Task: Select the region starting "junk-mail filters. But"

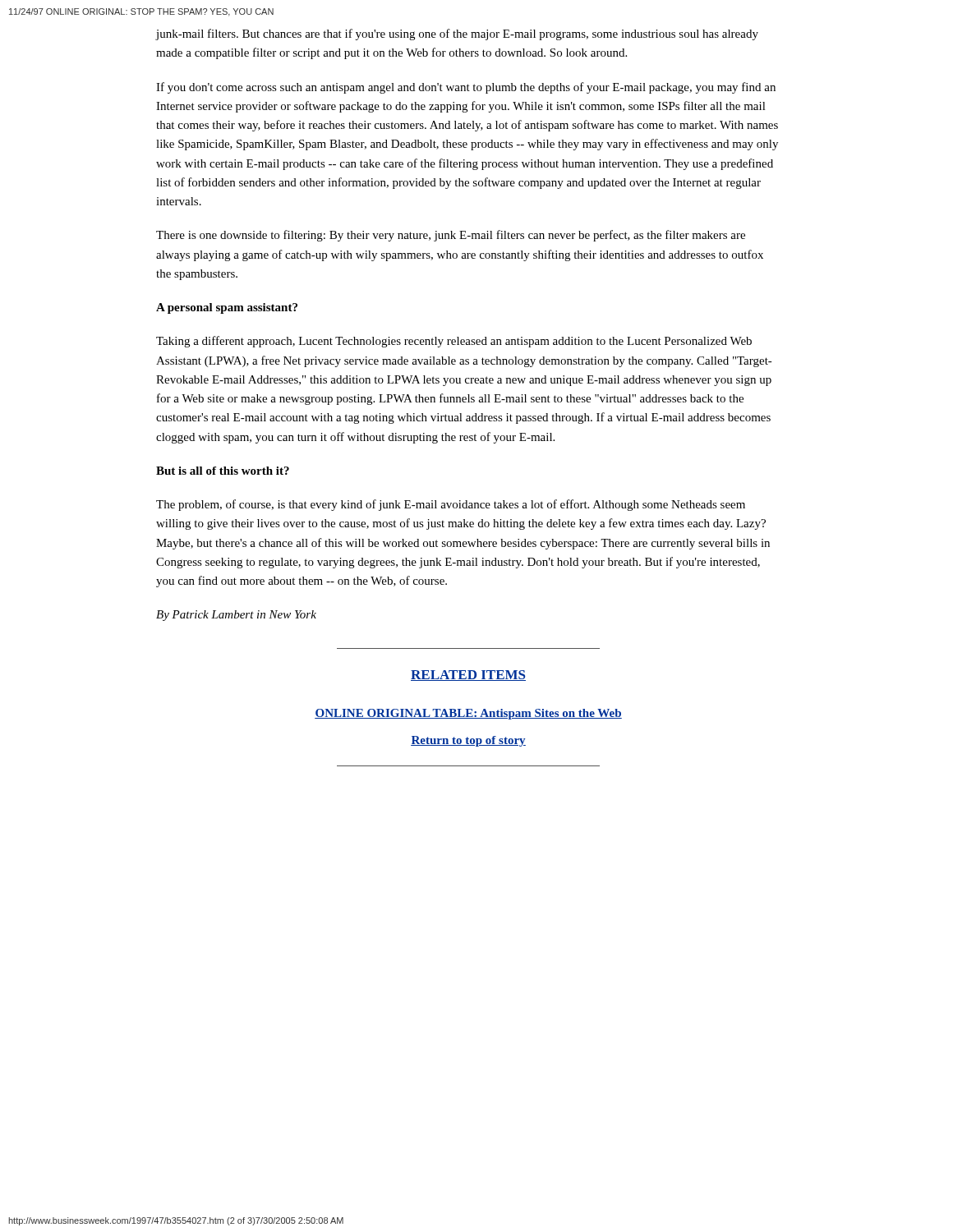Action: [x=457, y=43]
